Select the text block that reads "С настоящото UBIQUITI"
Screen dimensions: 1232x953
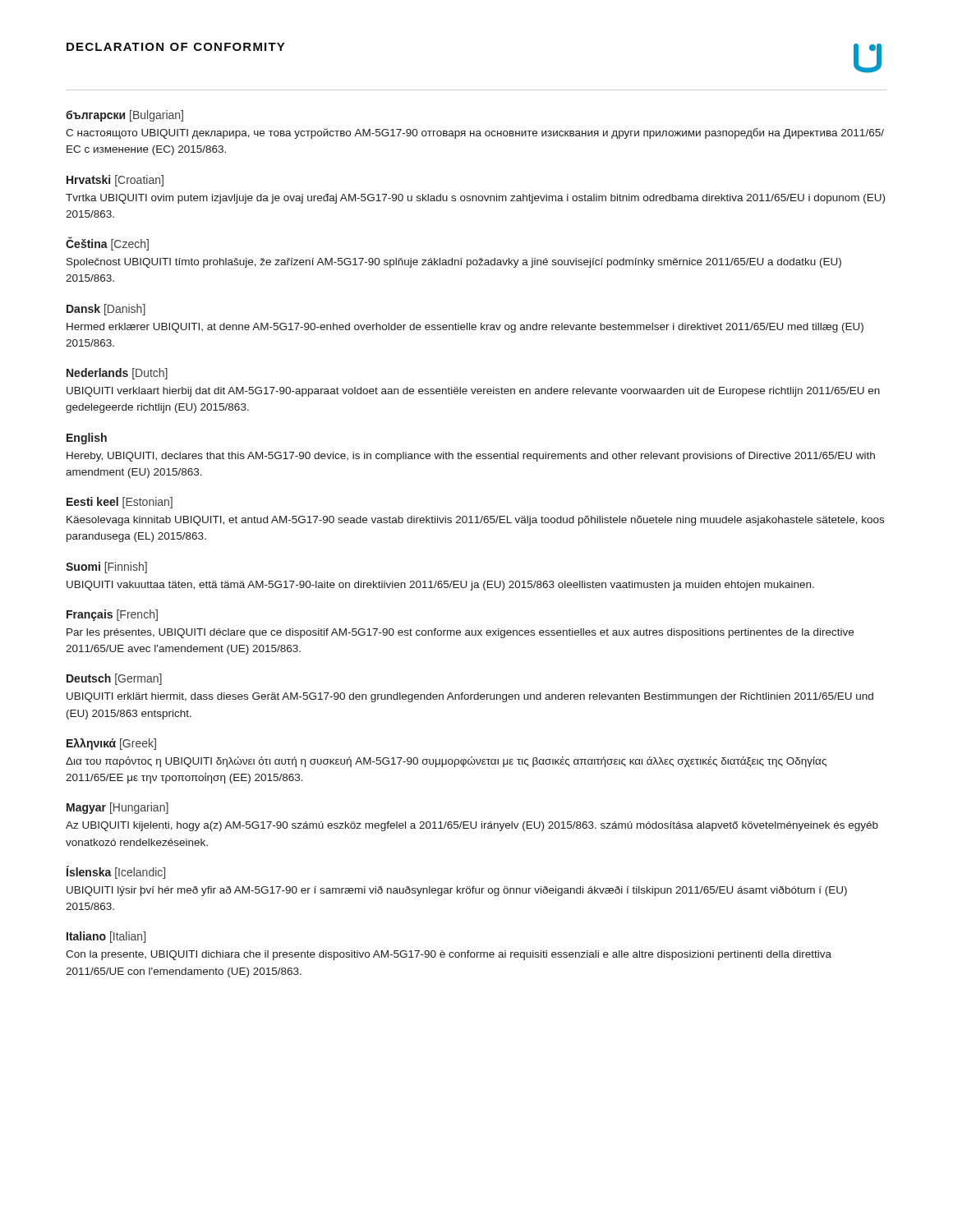coord(476,141)
